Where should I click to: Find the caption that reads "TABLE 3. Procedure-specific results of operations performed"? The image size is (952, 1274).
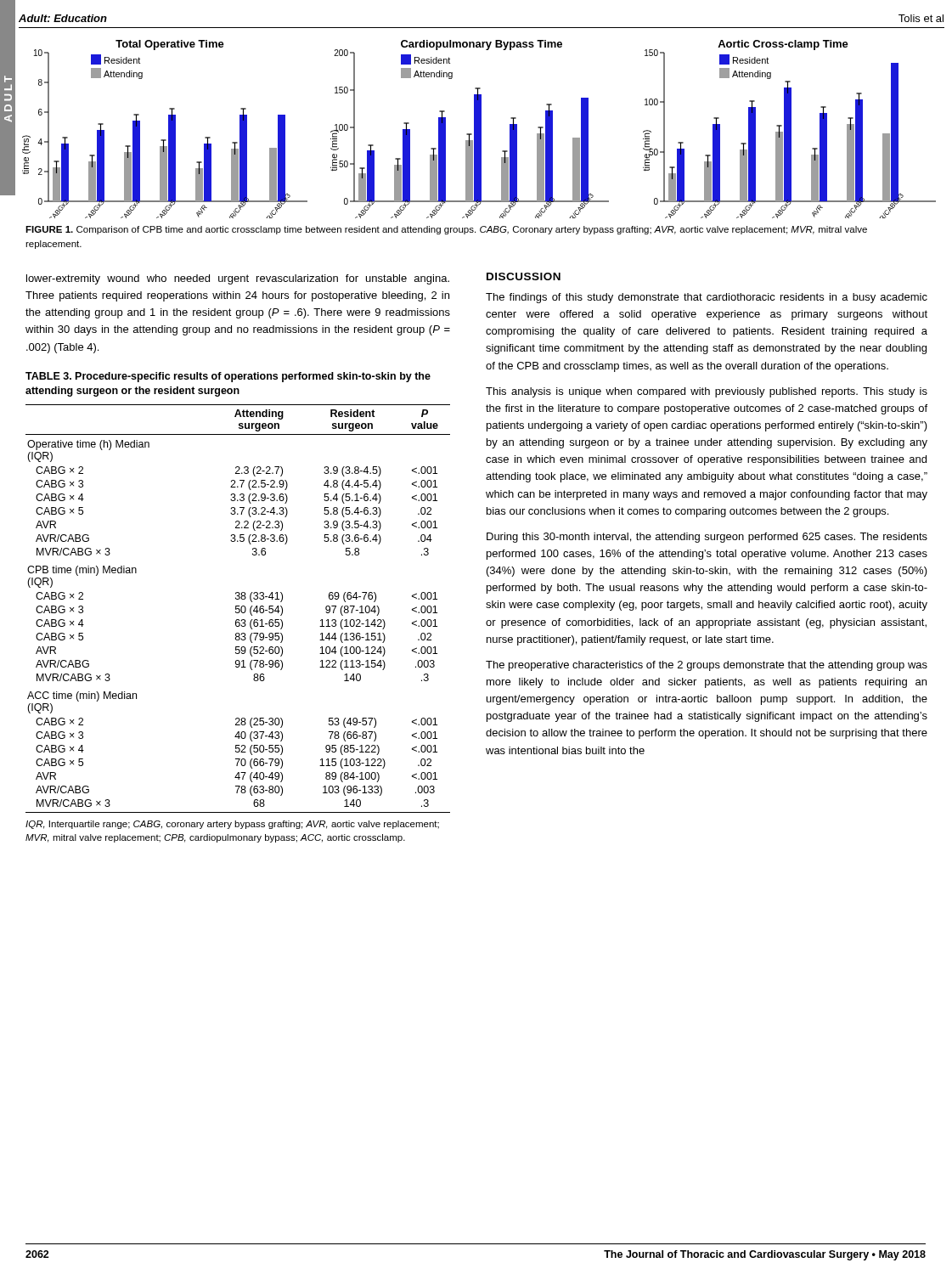click(x=228, y=383)
